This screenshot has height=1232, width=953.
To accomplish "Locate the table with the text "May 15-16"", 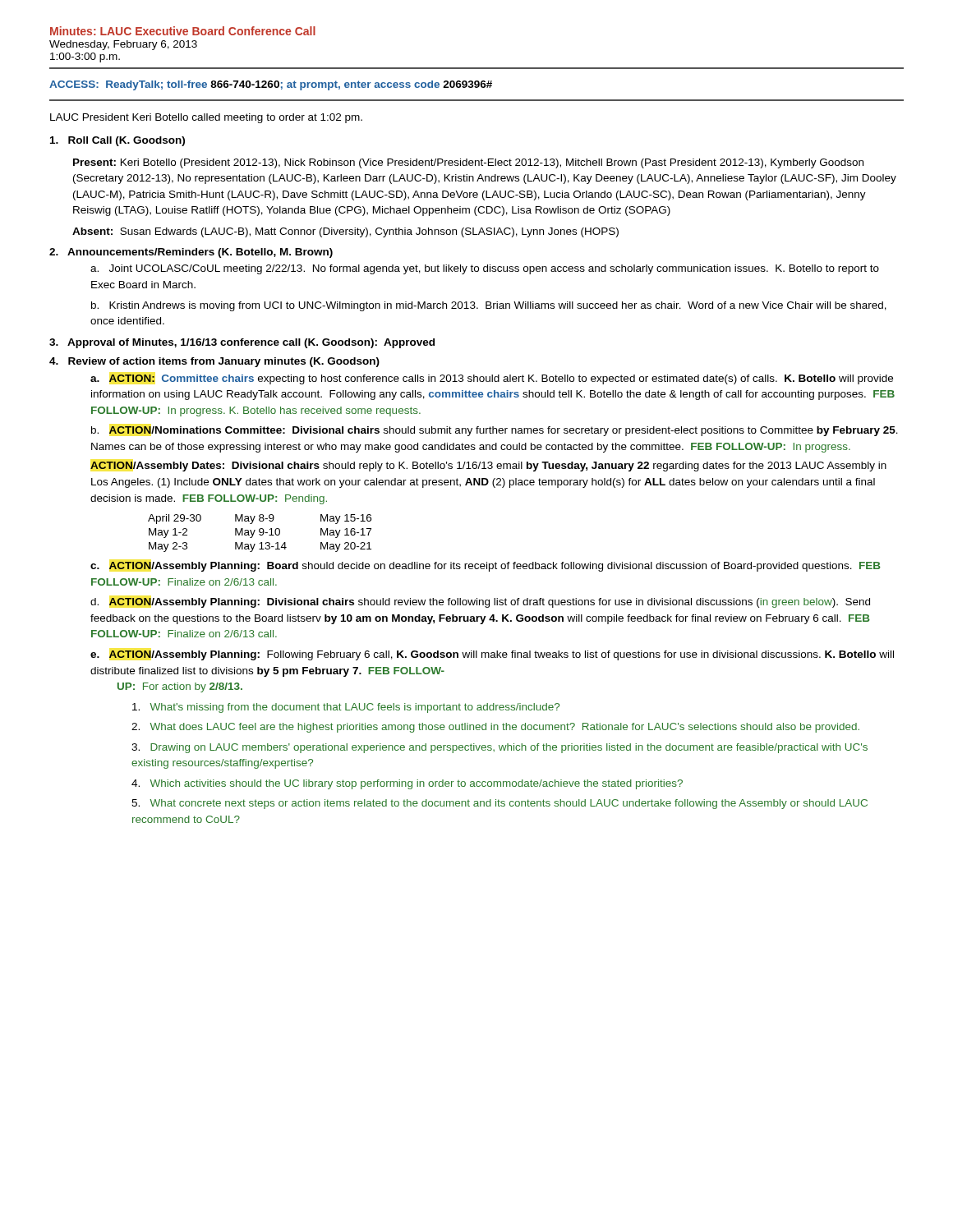I will pyautogui.click(x=505, y=532).
